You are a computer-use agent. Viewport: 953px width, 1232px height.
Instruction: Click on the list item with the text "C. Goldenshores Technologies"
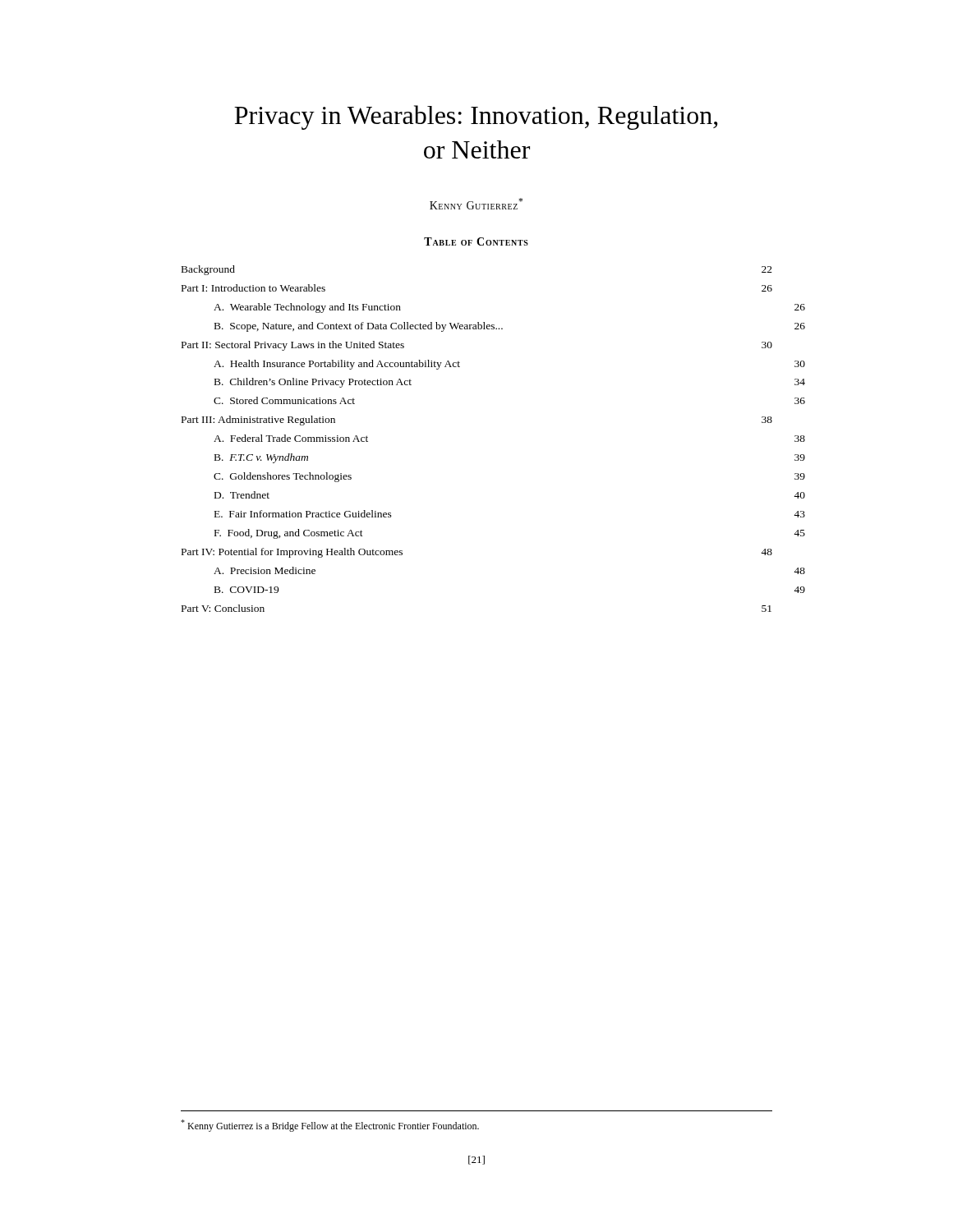(x=284, y=477)
